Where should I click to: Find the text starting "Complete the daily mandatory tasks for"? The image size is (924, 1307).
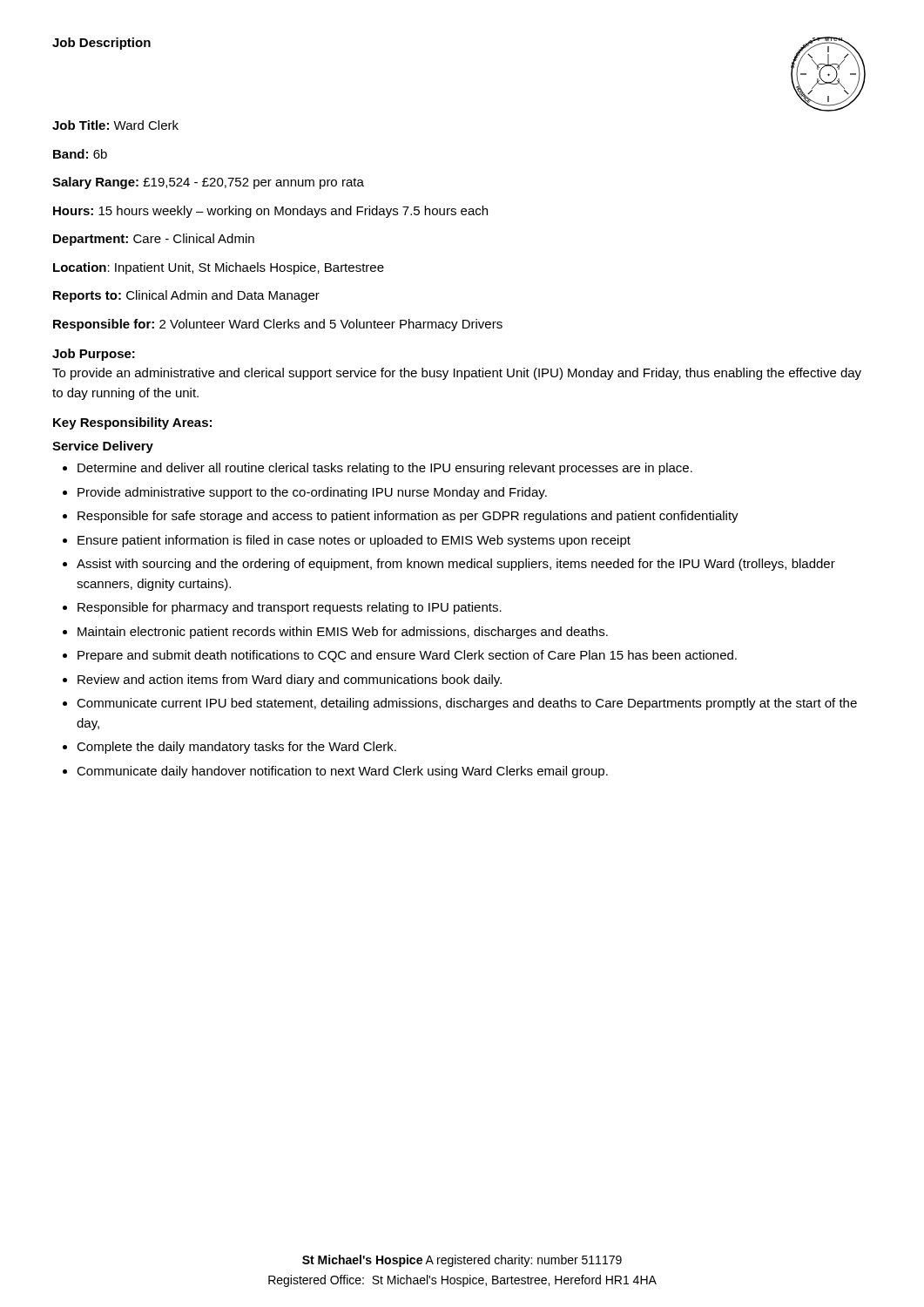click(x=237, y=746)
